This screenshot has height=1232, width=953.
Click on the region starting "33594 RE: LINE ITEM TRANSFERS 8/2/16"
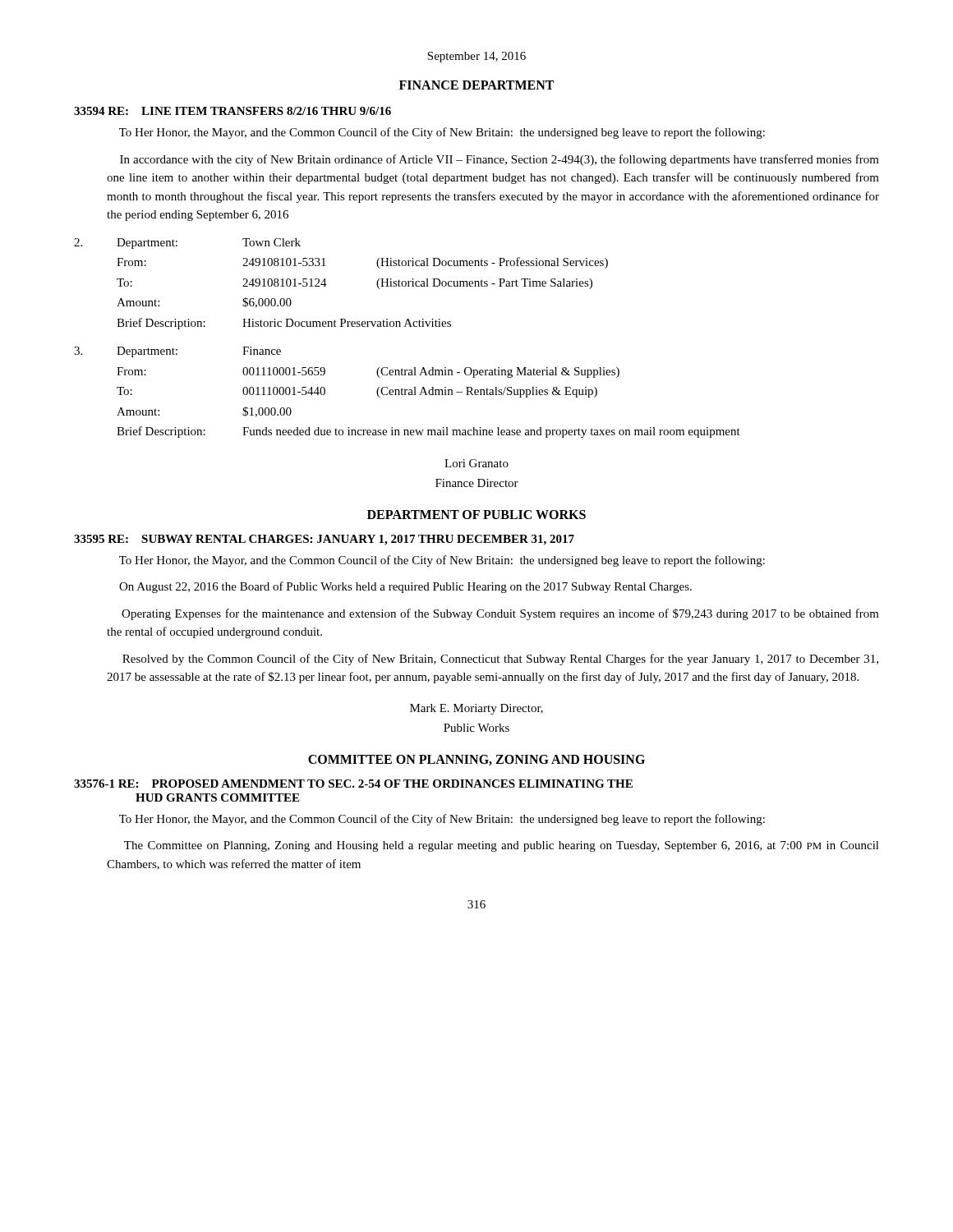[x=233, y=111]
